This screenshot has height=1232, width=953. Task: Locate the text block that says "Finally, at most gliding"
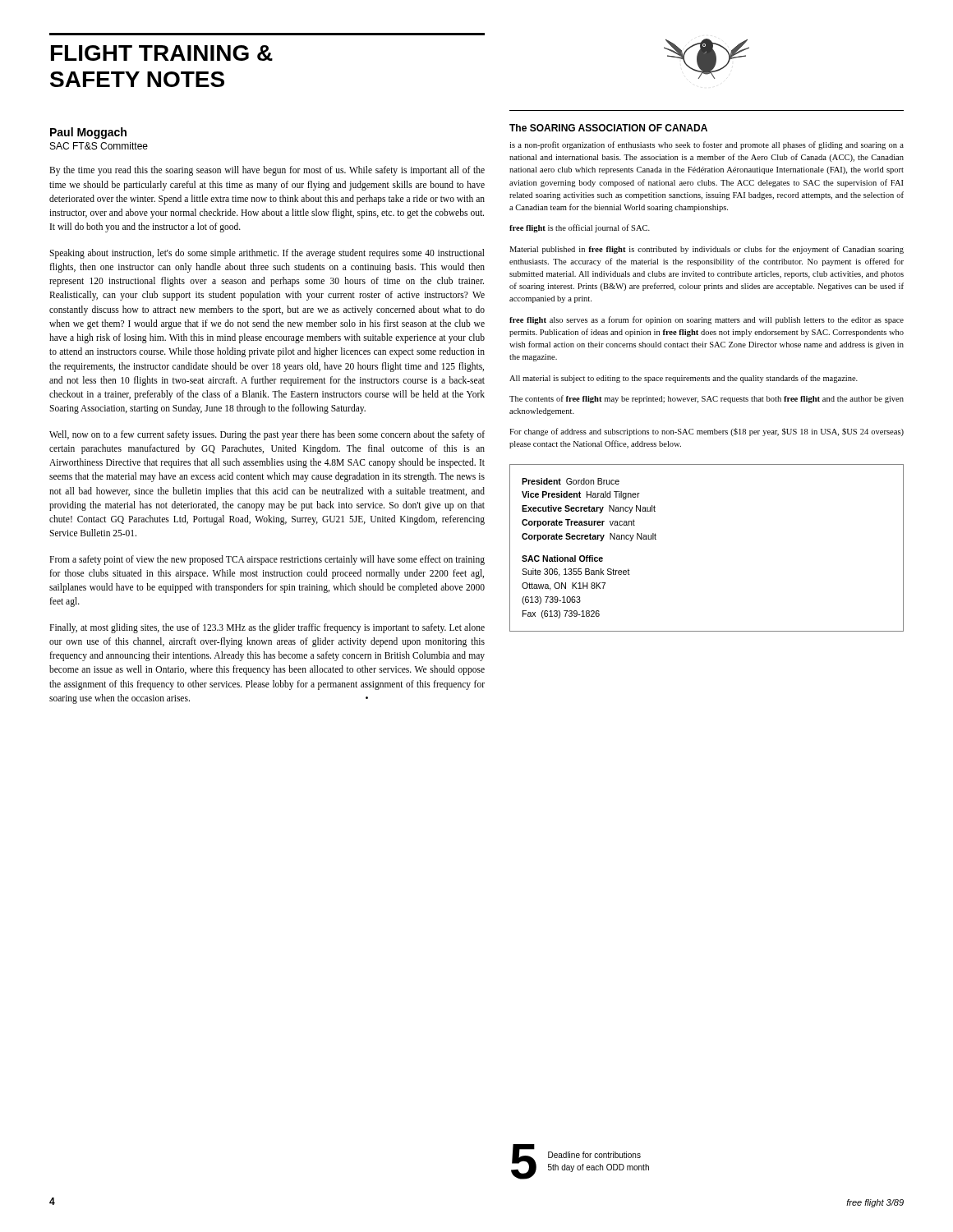coord(267,663)
